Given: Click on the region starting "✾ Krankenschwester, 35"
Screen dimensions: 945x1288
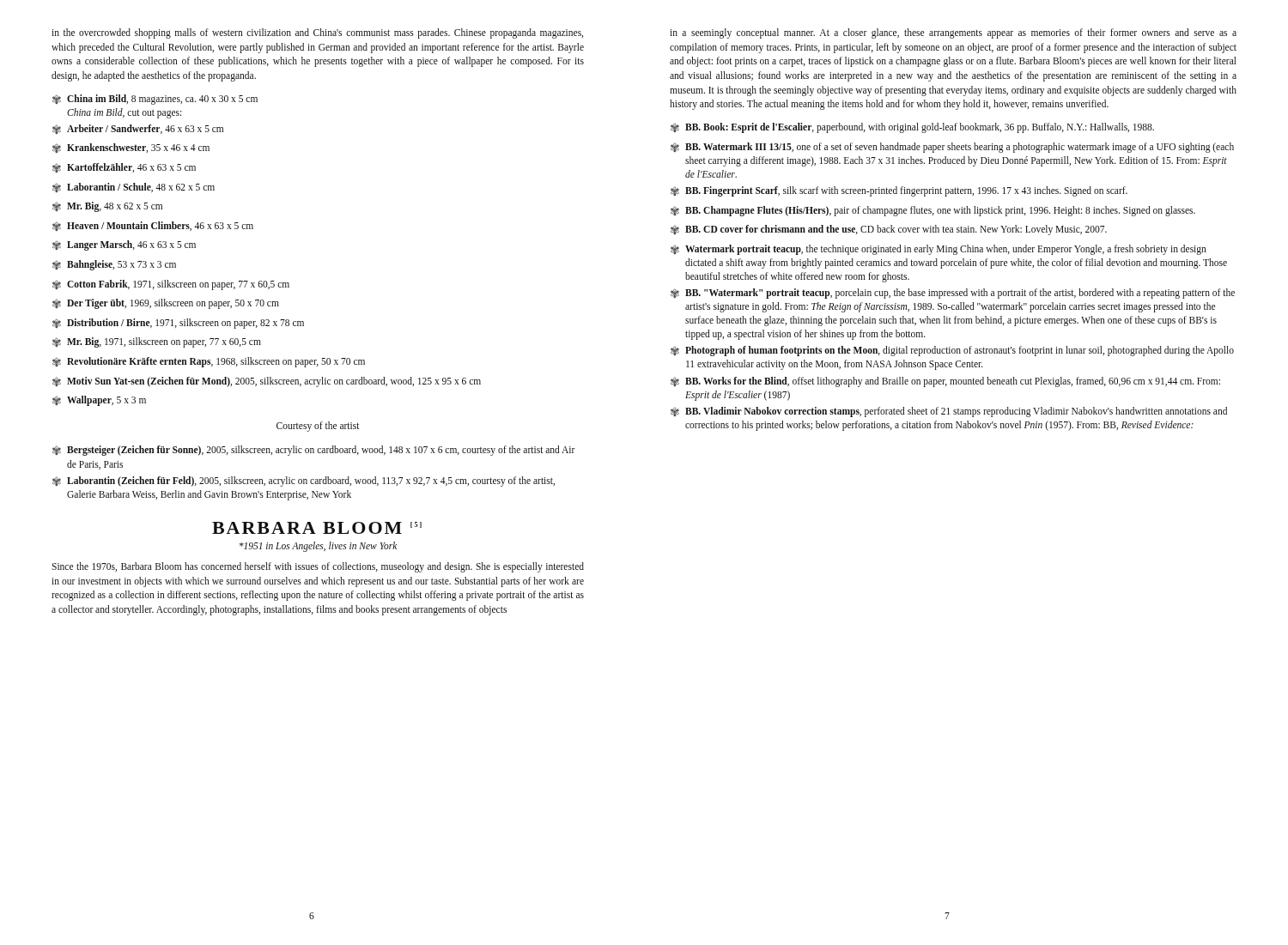Looking at the screenshot, I should tap(131, 148).
